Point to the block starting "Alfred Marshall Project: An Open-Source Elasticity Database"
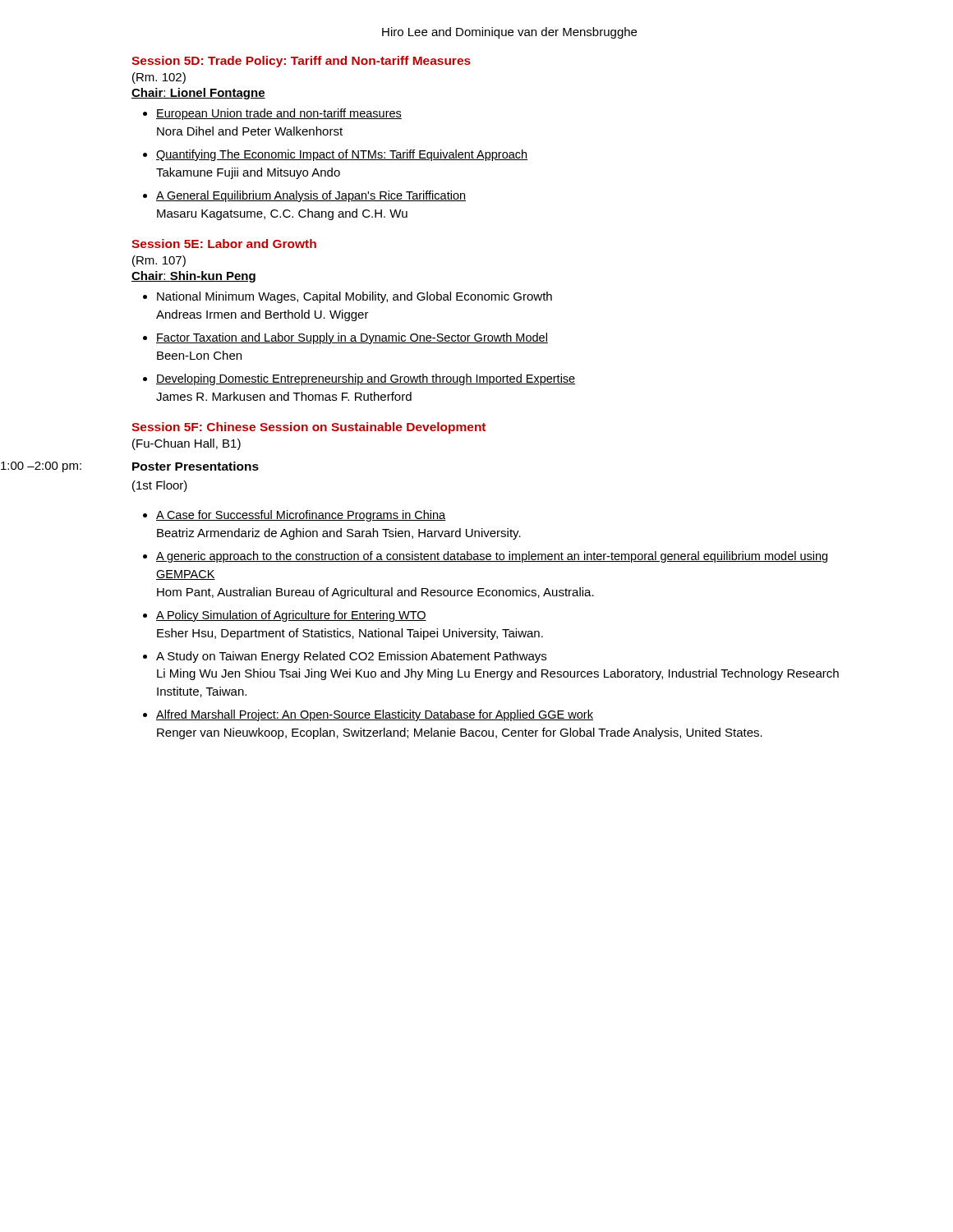This screenshot has width=953, height=1232. (522, 725)
